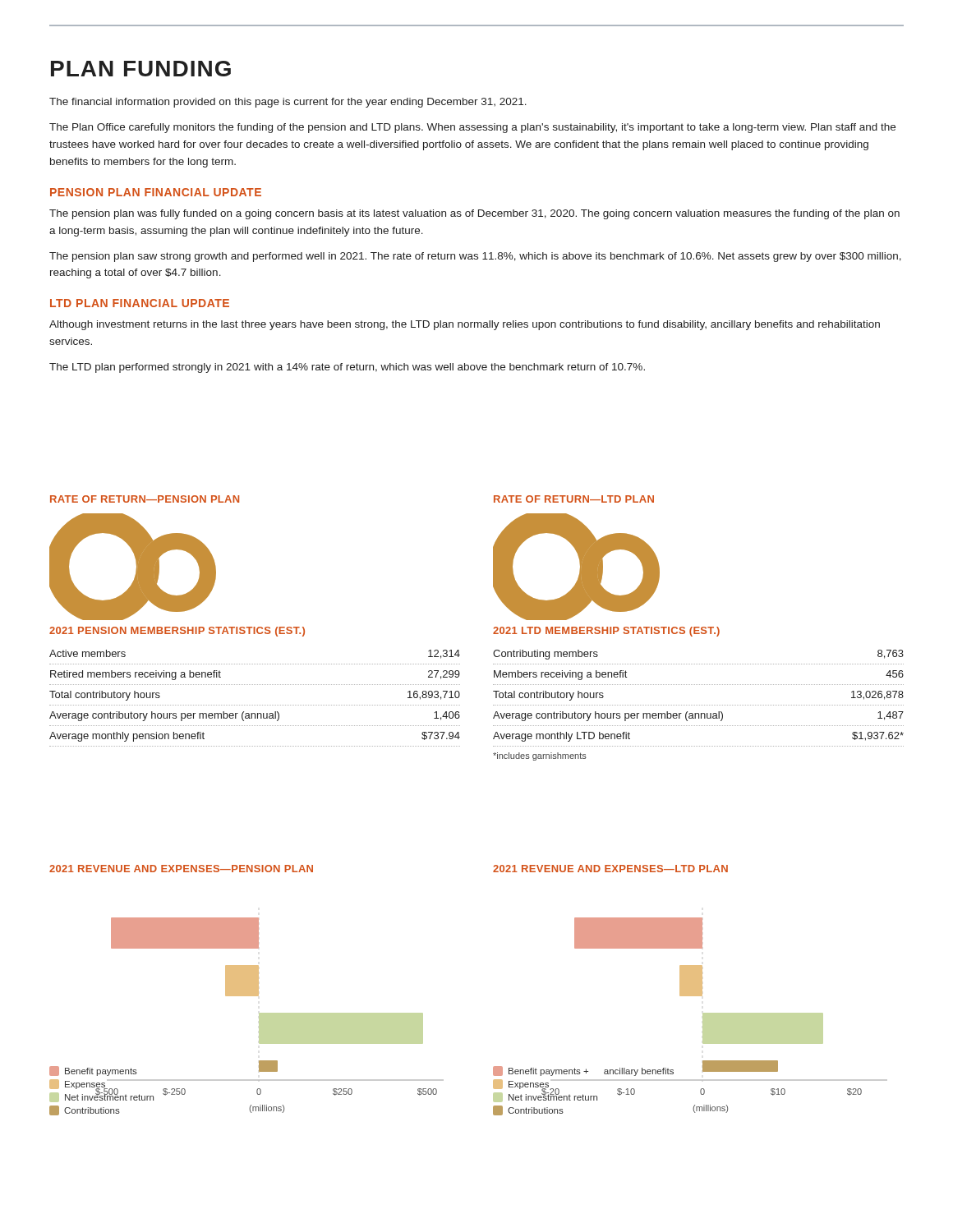953x1232 pixels.
Task: Find "2021 PENSION MEMBERSHIP STATISTICS (est.)" on this page
Action: (177, 630)
